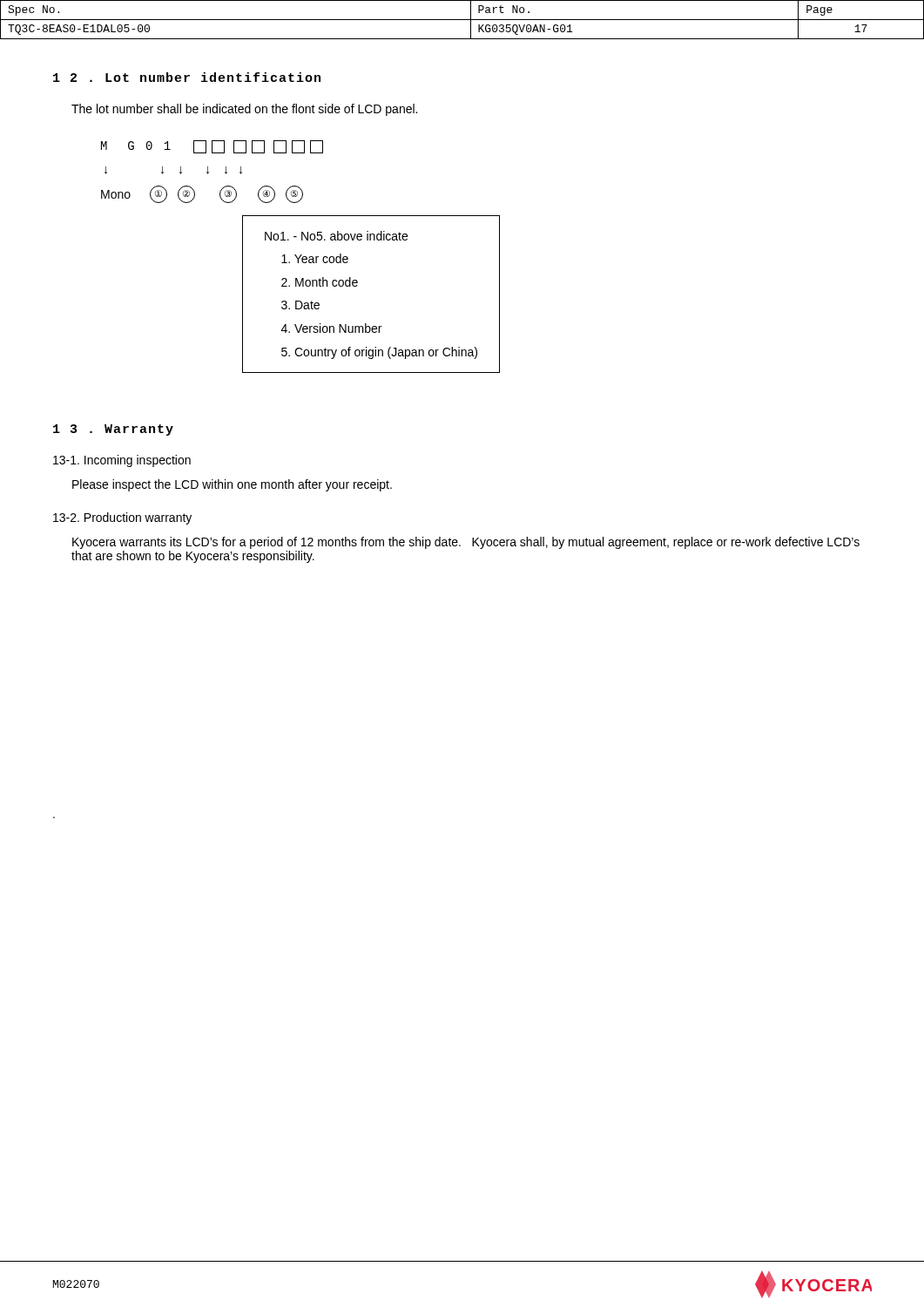Point to "13‑1. Incoming inspection"
The width and height of the screenshot is (924, 1307).
coord(122,460)
